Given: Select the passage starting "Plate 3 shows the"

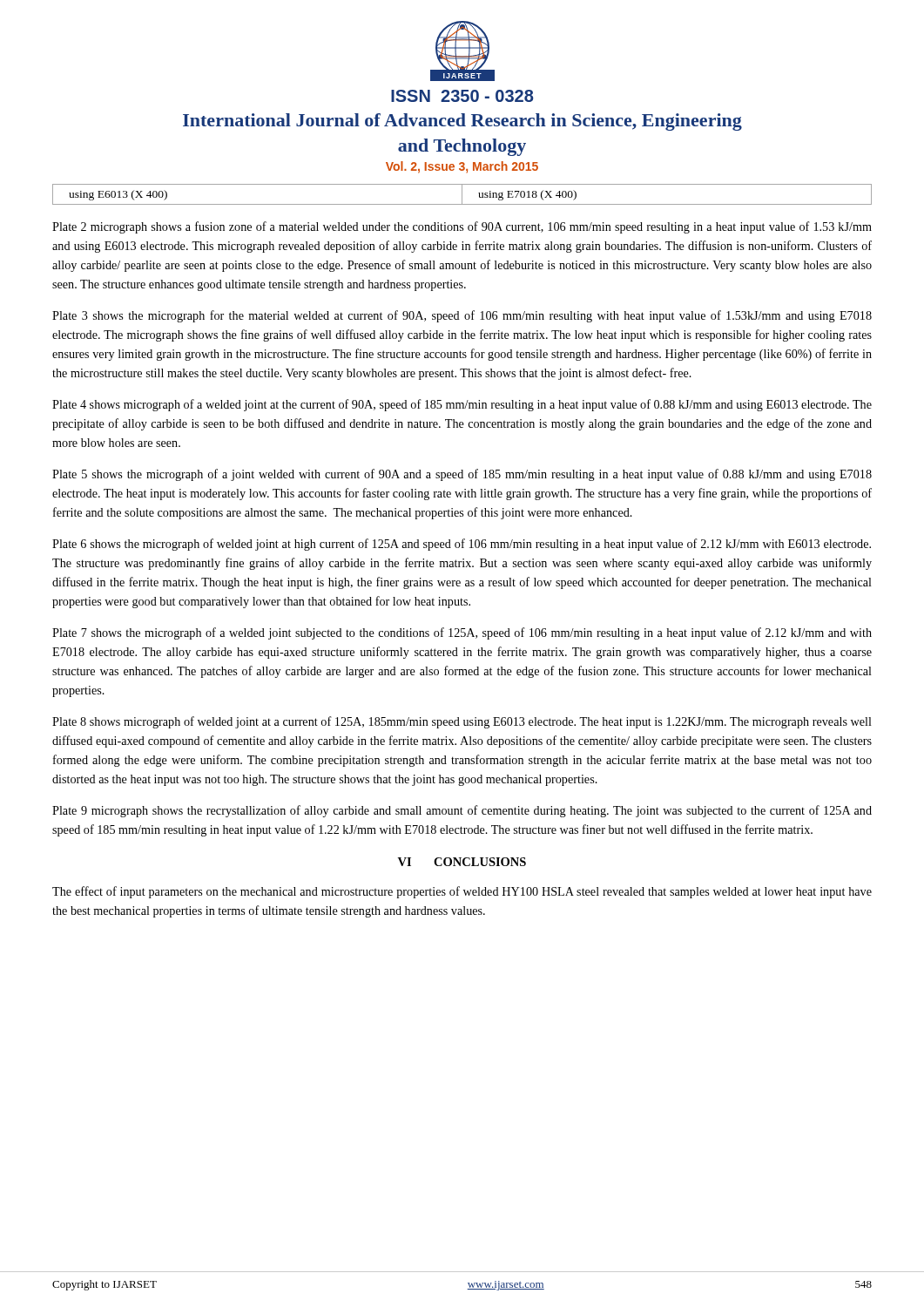Looking at the screenshot, I should (x=462, y=344).
